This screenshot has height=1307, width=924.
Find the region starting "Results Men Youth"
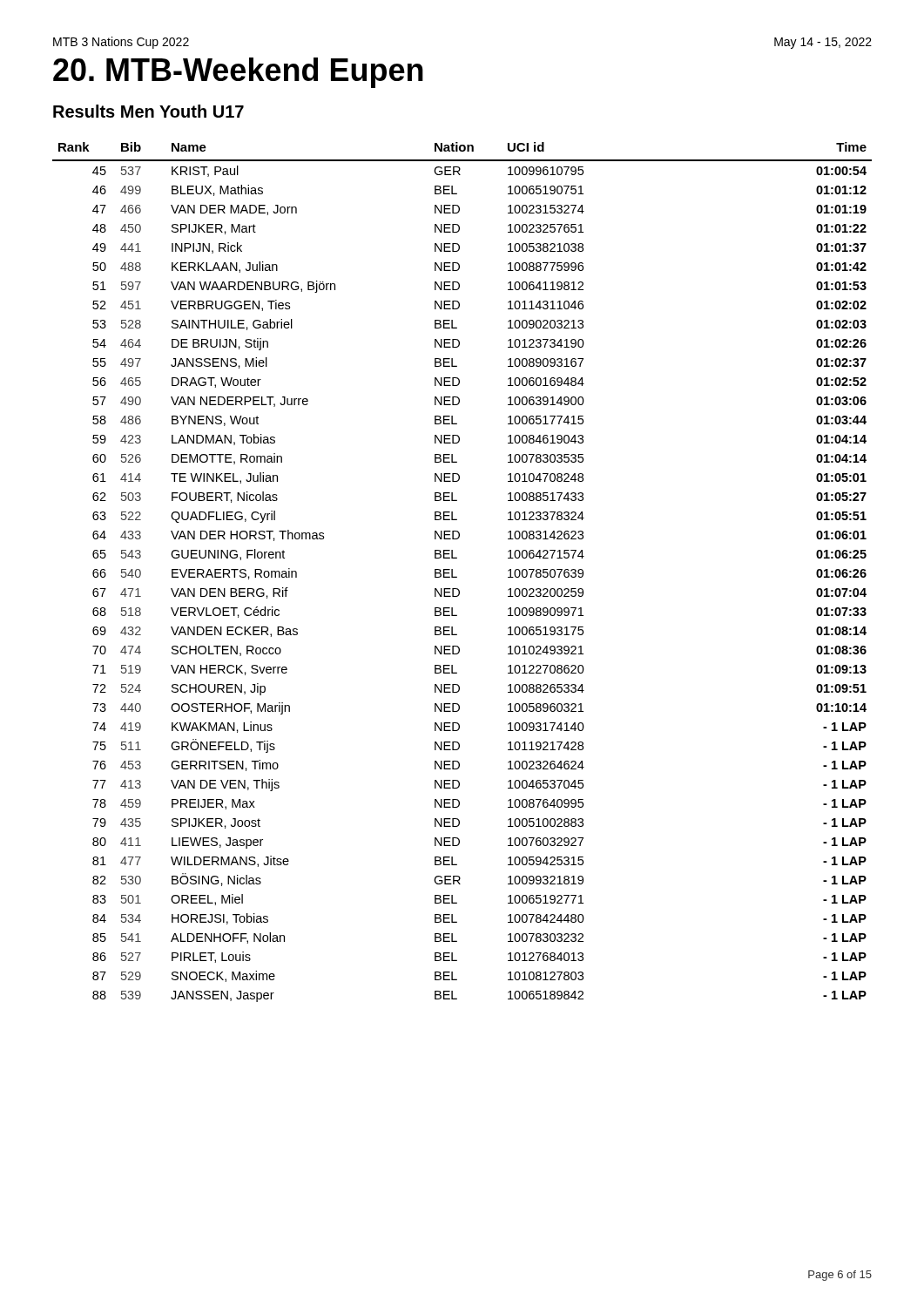point(148,112)
